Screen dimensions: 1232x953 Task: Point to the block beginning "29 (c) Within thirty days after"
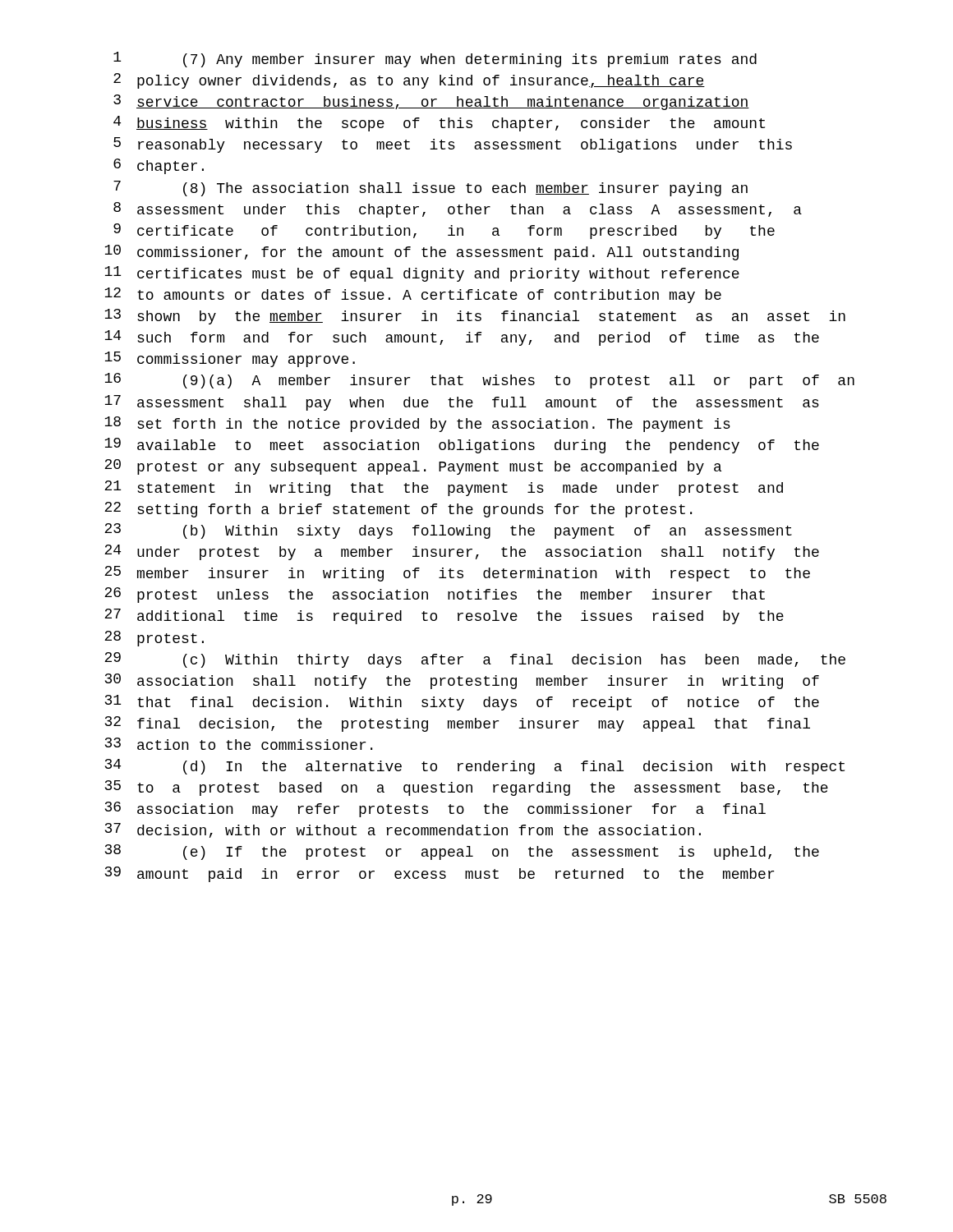[x=485, y=703]
